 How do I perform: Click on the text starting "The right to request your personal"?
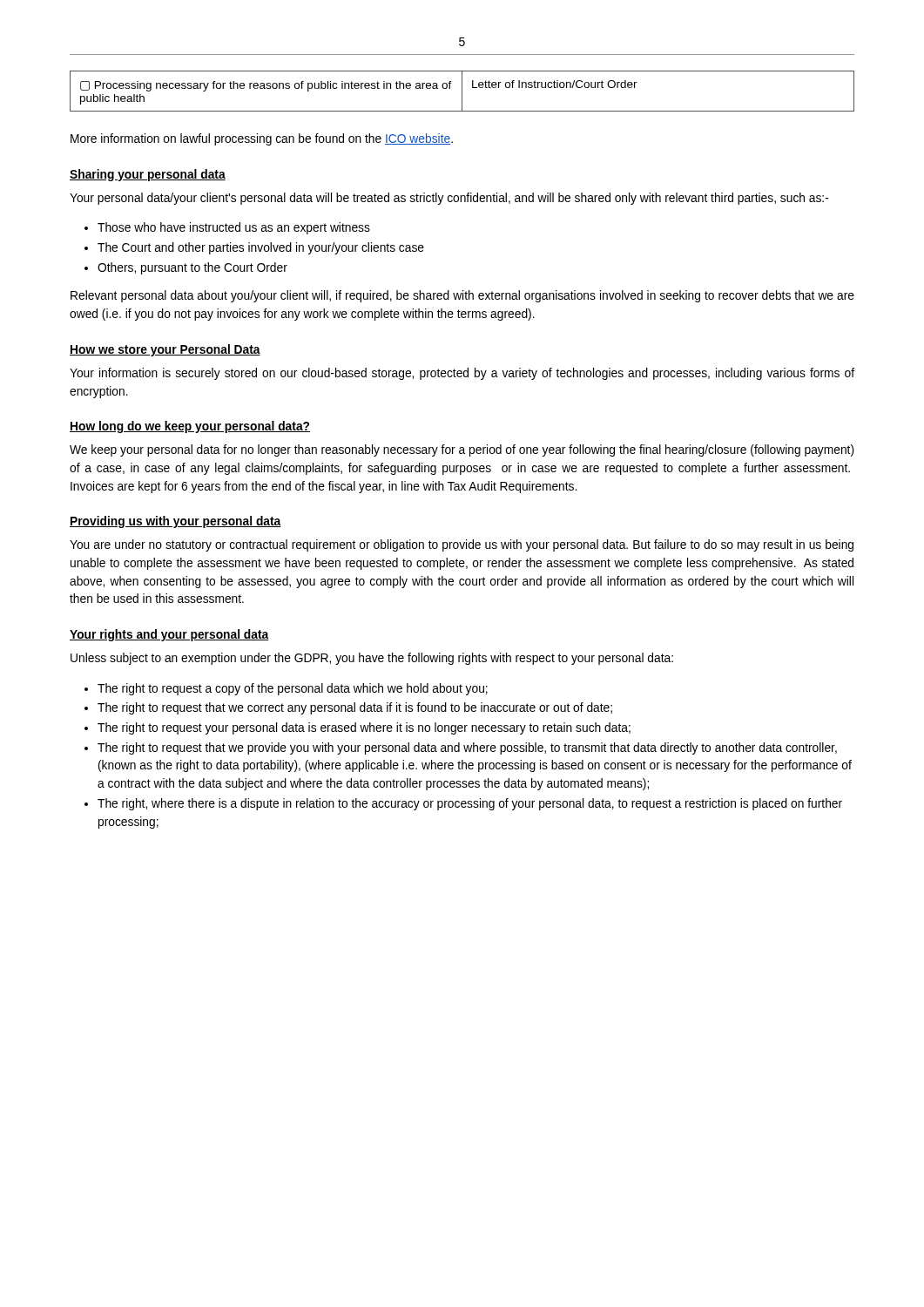(462, 729)
